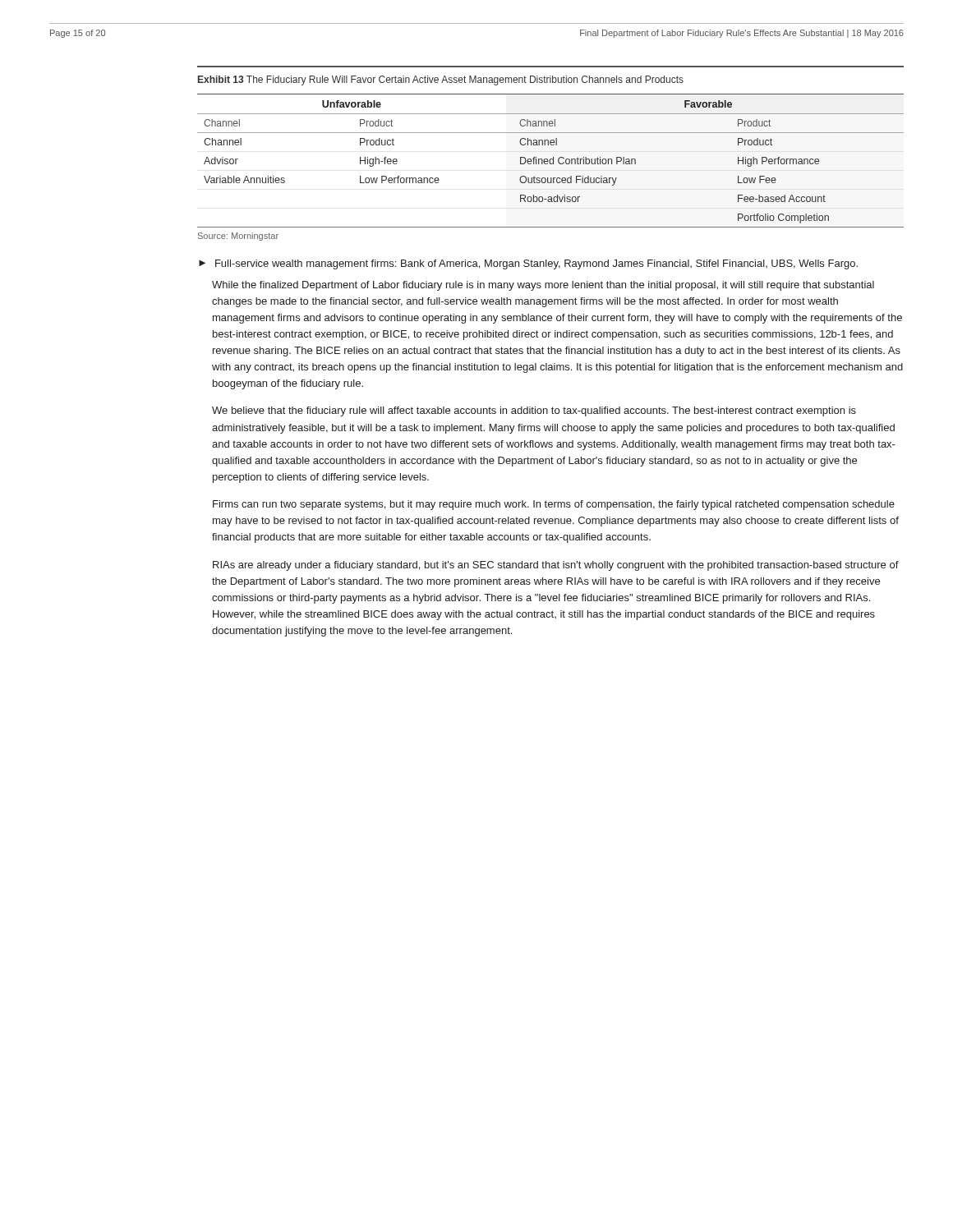The image size is (953, 1232).
Task: Locate the text block with the text "RIAs are already under a"
Action: tap(555, 597)
